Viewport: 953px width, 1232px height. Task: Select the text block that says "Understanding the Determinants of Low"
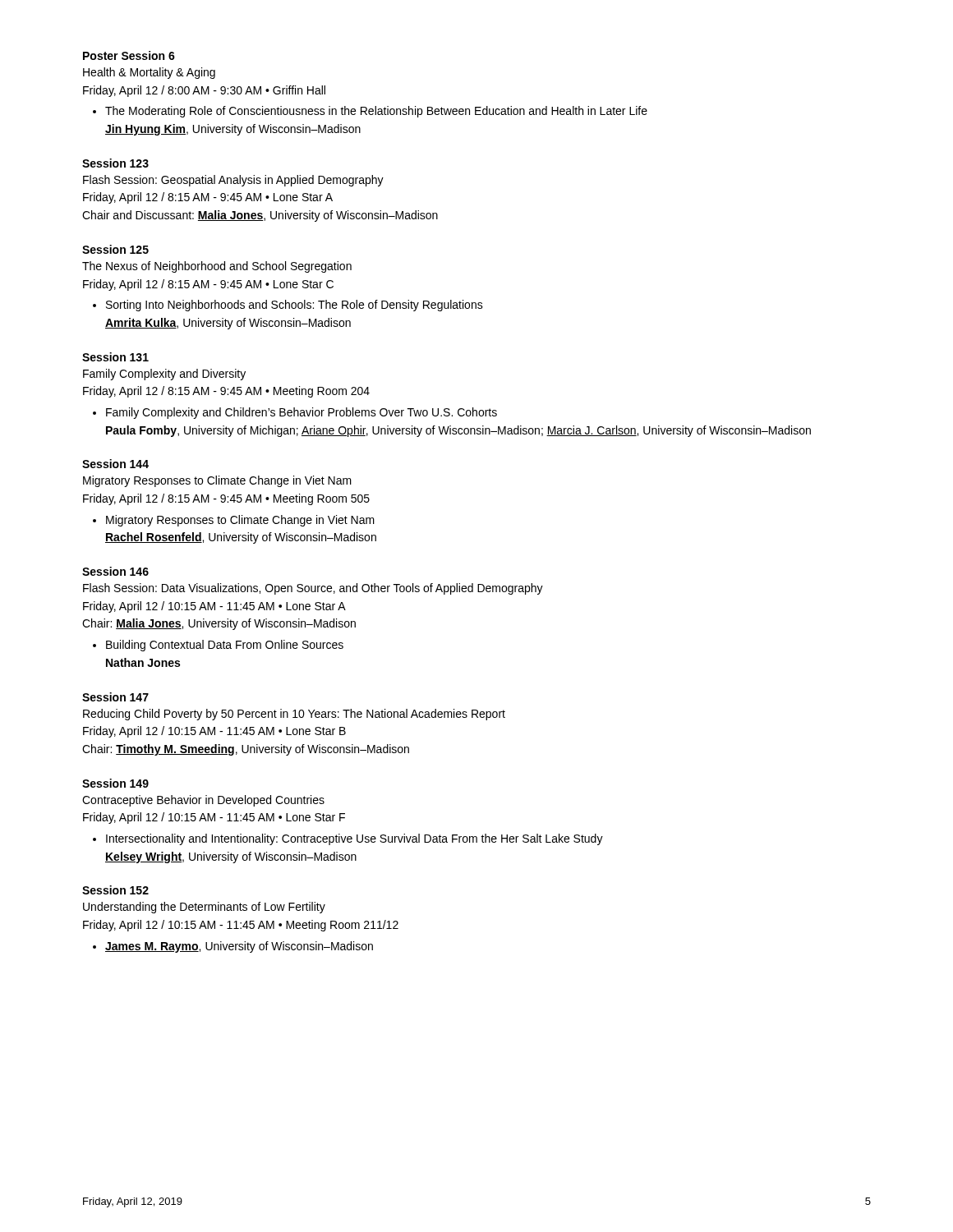pyautogui.click(x=240, y=916)
